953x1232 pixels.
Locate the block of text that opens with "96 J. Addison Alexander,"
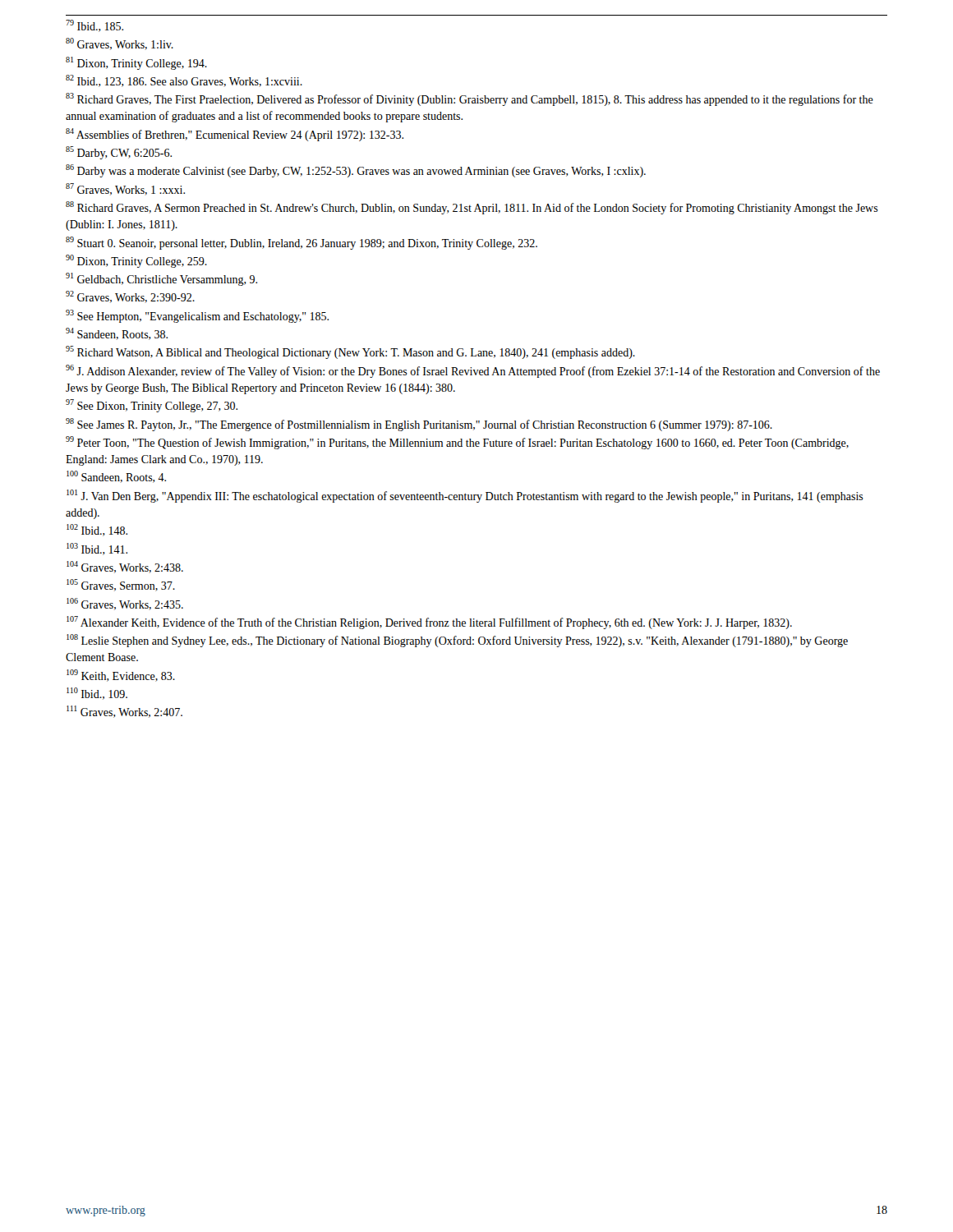pyautogui.click(x=476, y=380)
